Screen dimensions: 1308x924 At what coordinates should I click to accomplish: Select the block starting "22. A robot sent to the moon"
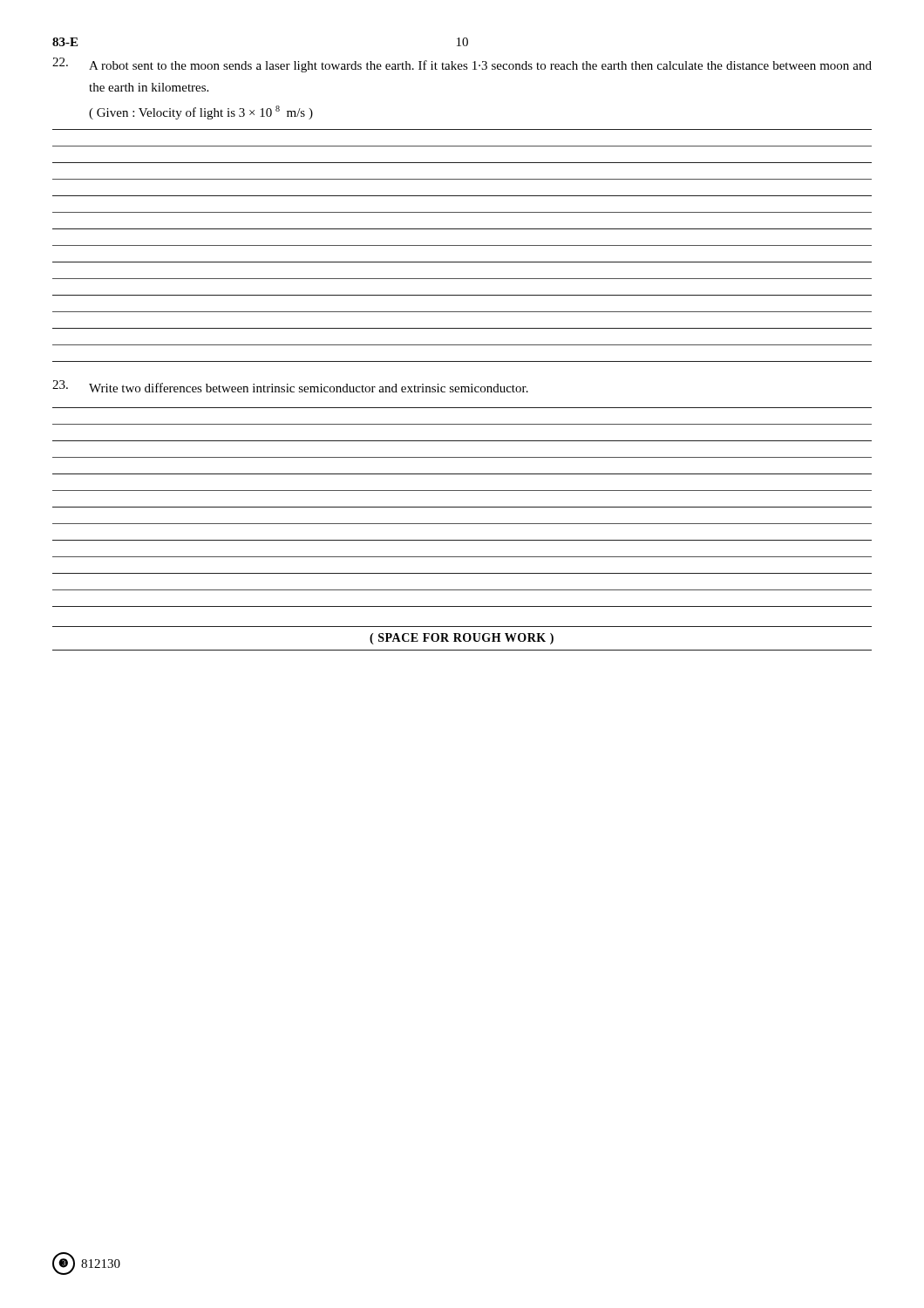tap(462, 65)
